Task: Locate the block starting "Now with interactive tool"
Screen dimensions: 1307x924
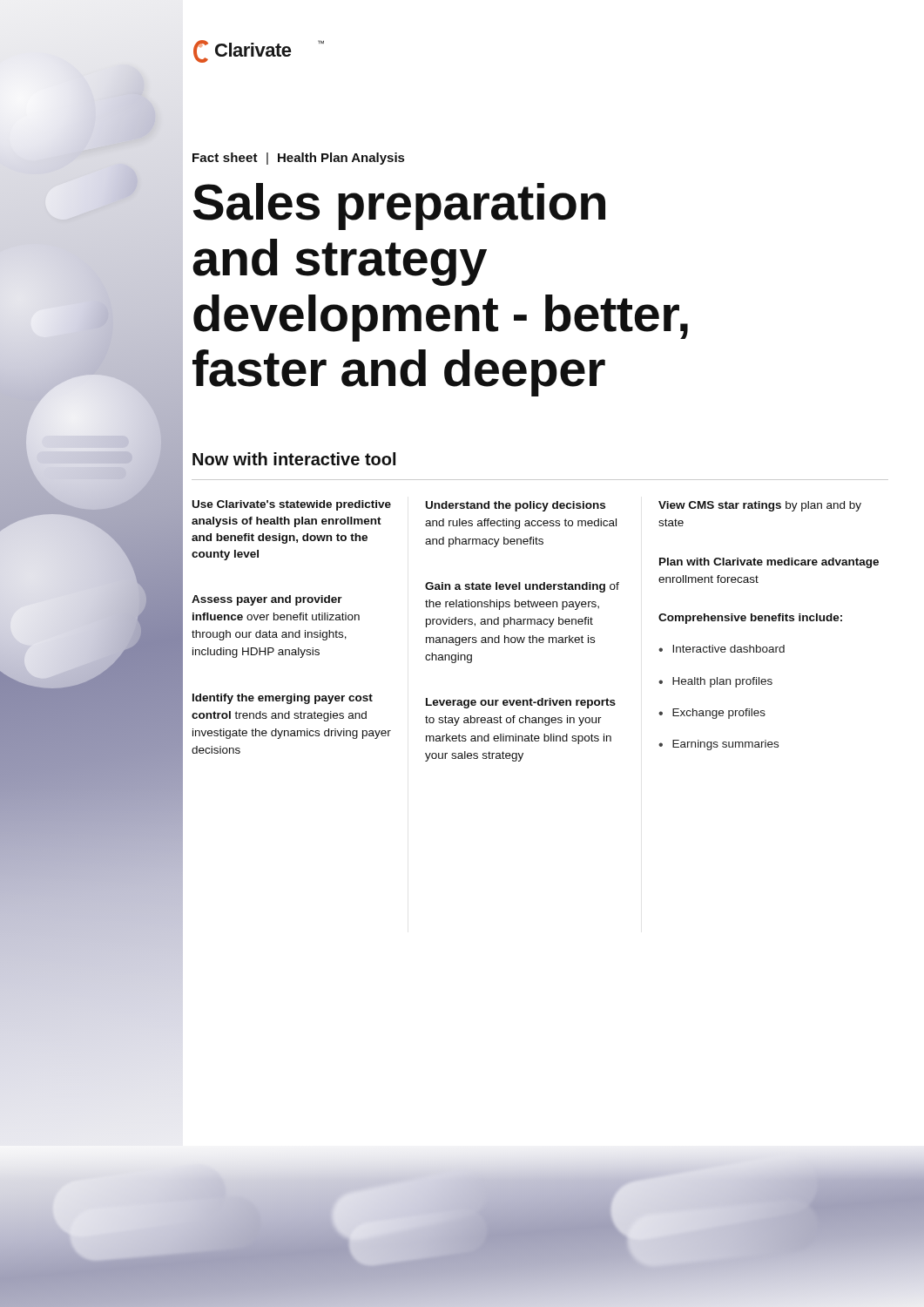Action: 294,459
